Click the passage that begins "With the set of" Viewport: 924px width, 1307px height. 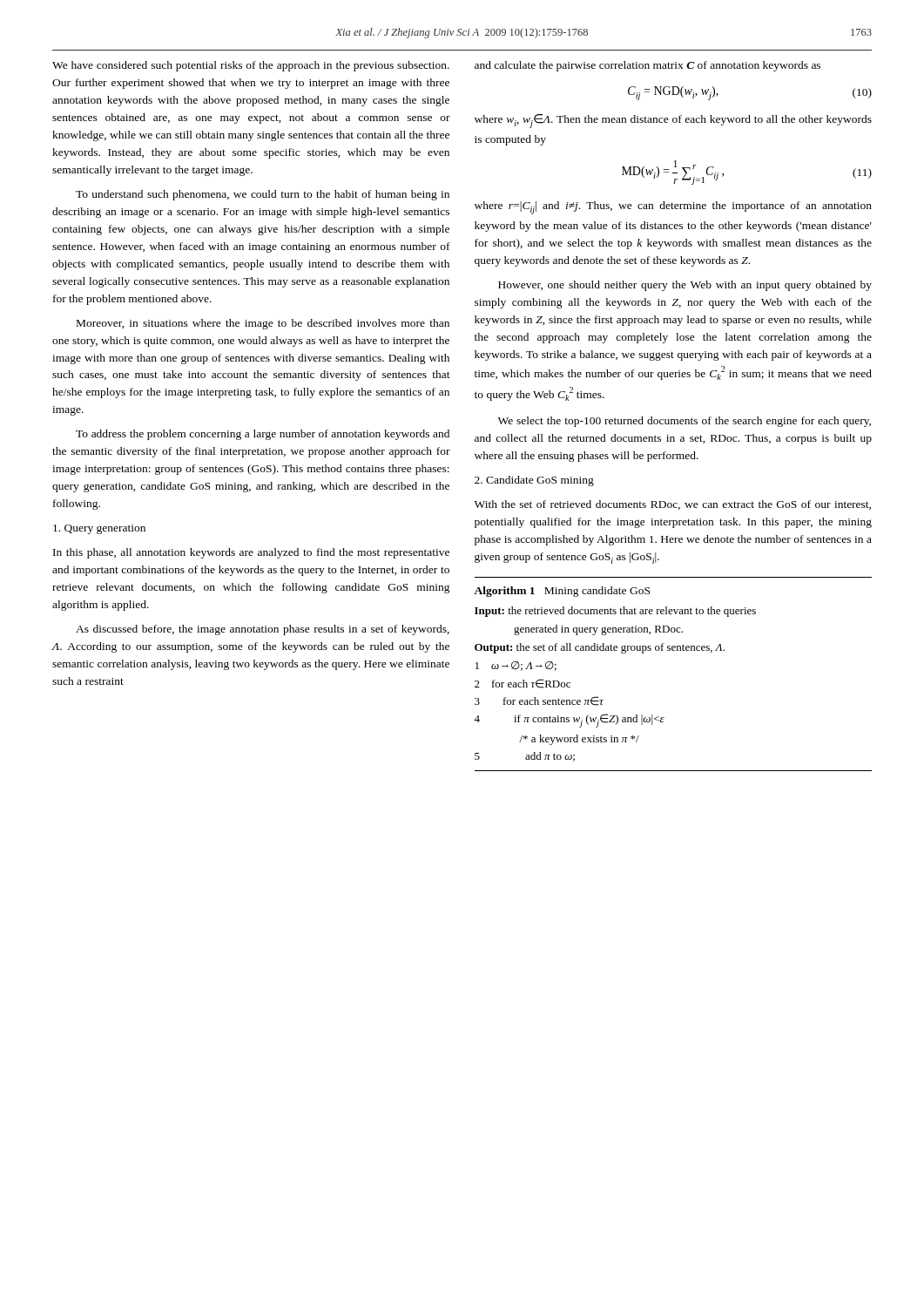click(673, 532)
